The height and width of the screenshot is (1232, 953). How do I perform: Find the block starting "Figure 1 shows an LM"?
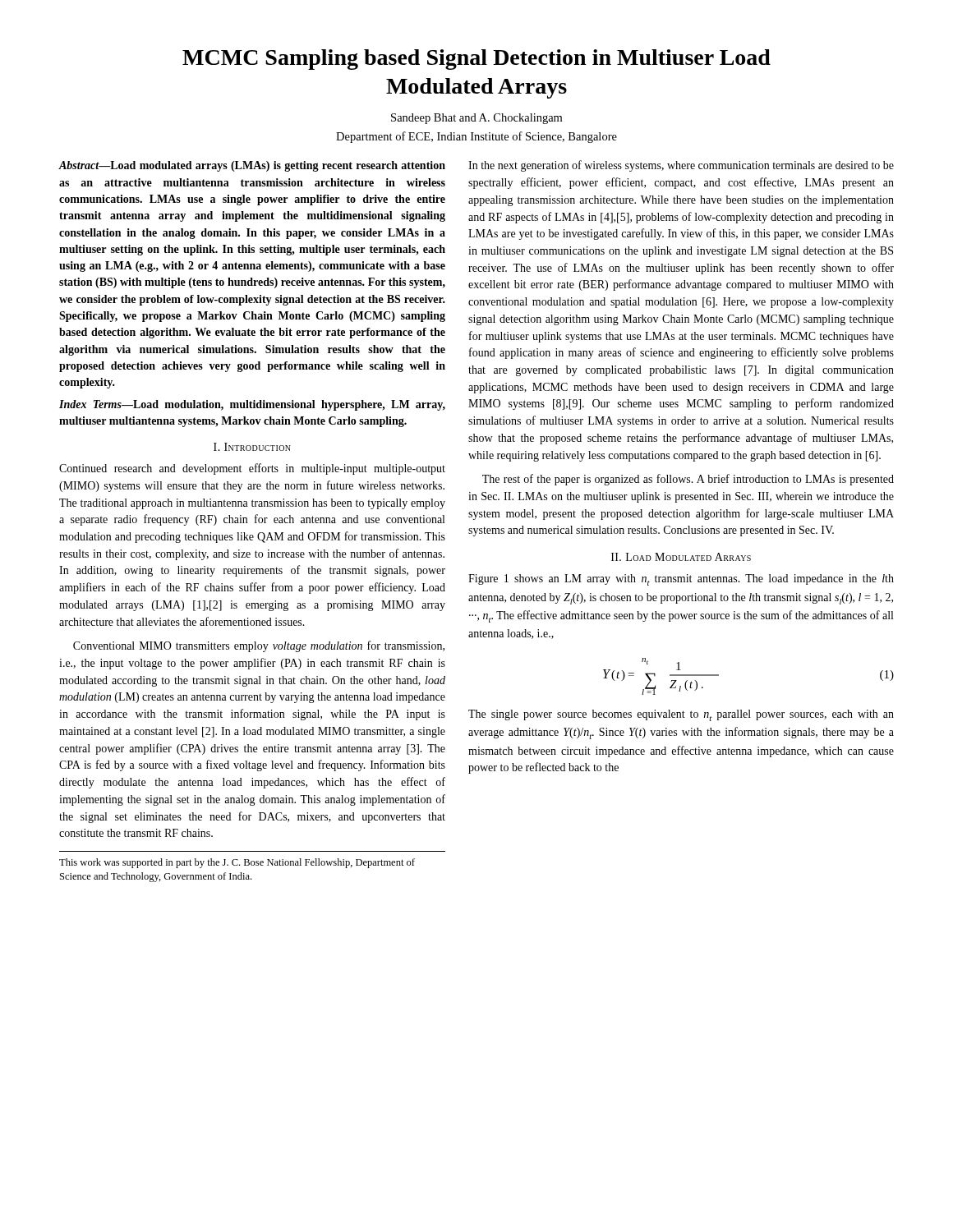tap(681, 607)
